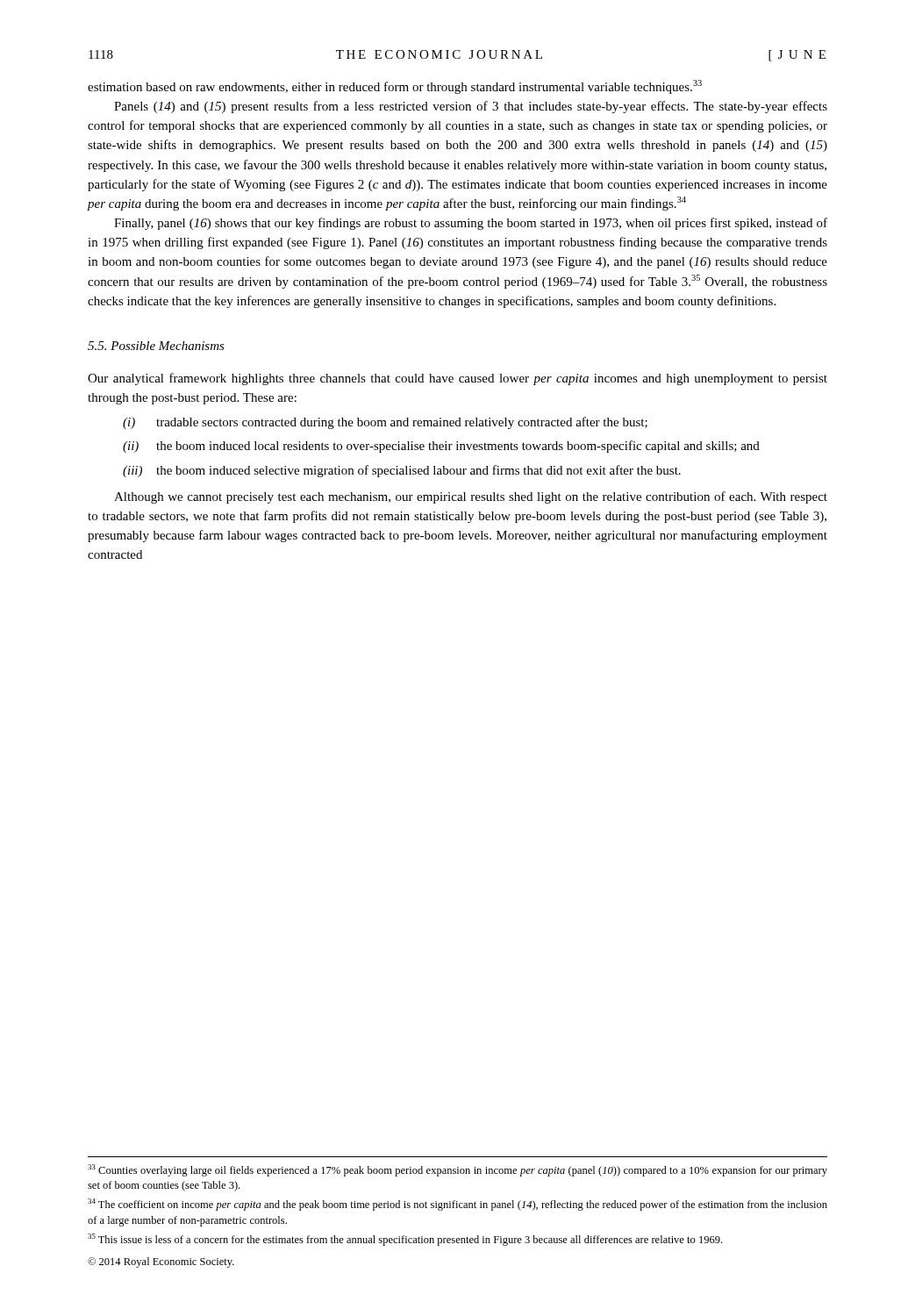The height and width of the screenshot is (1316, 915).
Task: Navigate to the block starting "34 The coefficient on"
Action: [x=458, y=1212]
